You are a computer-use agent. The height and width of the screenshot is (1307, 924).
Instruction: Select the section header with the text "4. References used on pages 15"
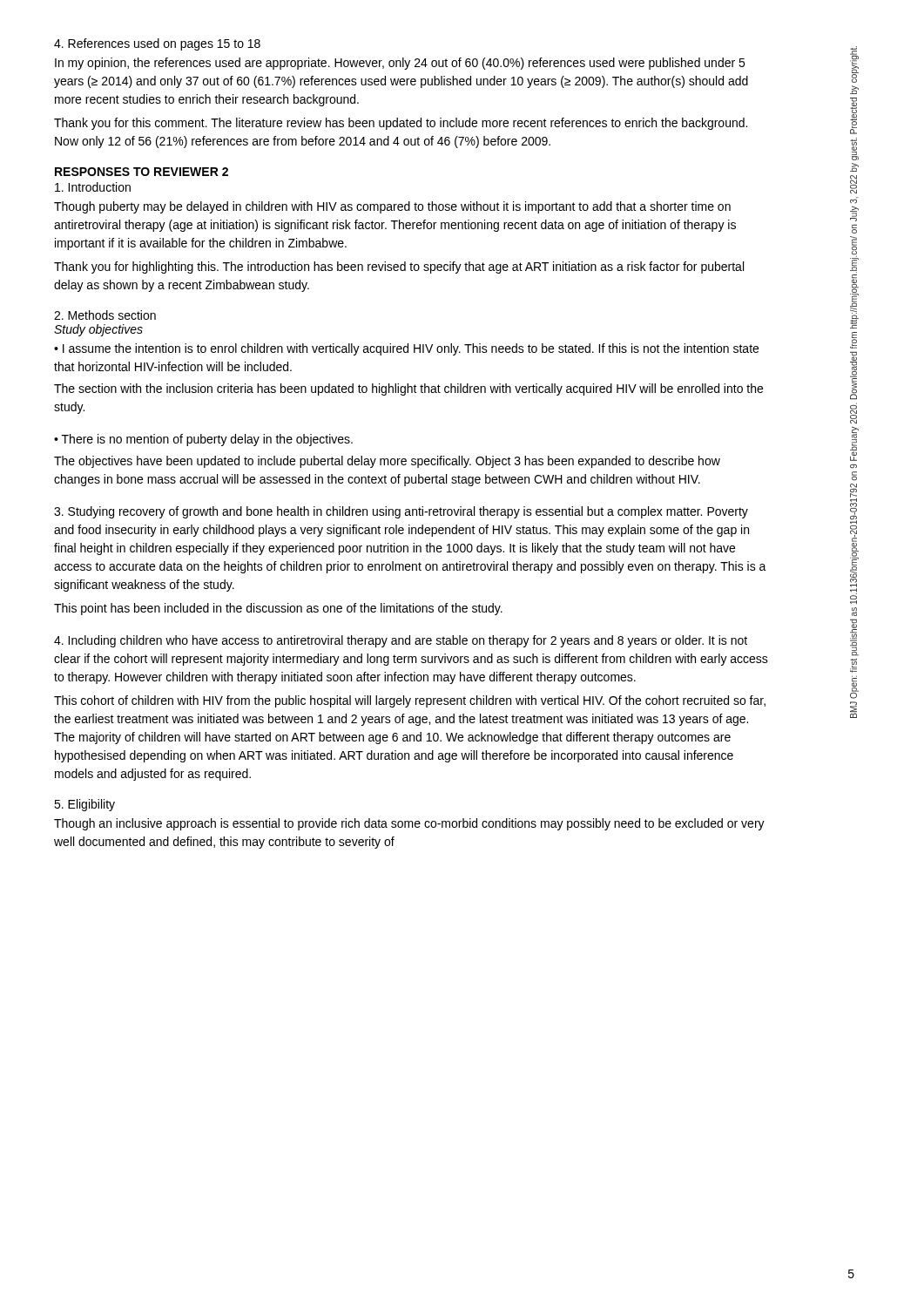(157, 44)
